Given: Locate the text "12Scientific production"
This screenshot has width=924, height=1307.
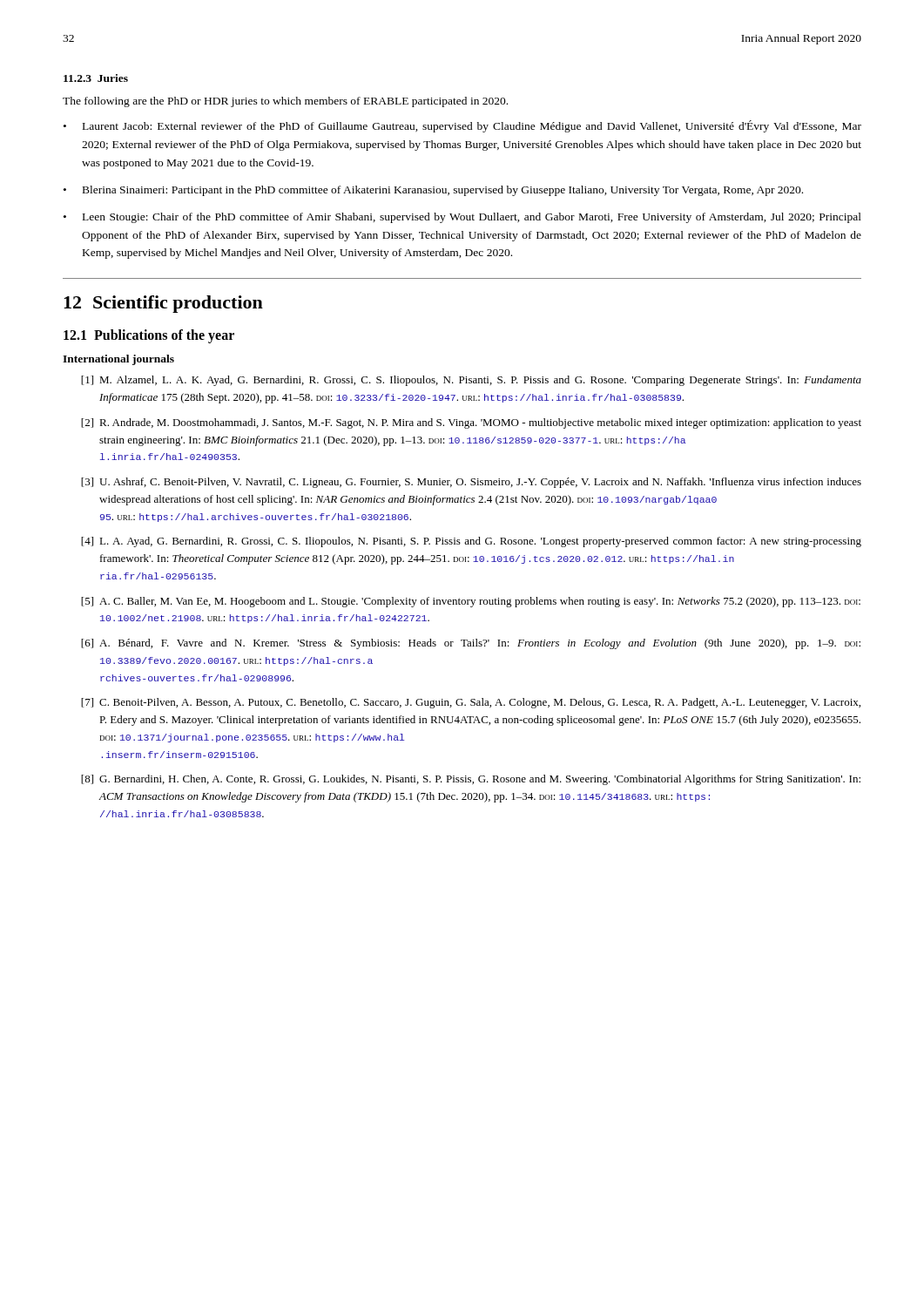Looking at the screenshot, I should tap(163, 303).
